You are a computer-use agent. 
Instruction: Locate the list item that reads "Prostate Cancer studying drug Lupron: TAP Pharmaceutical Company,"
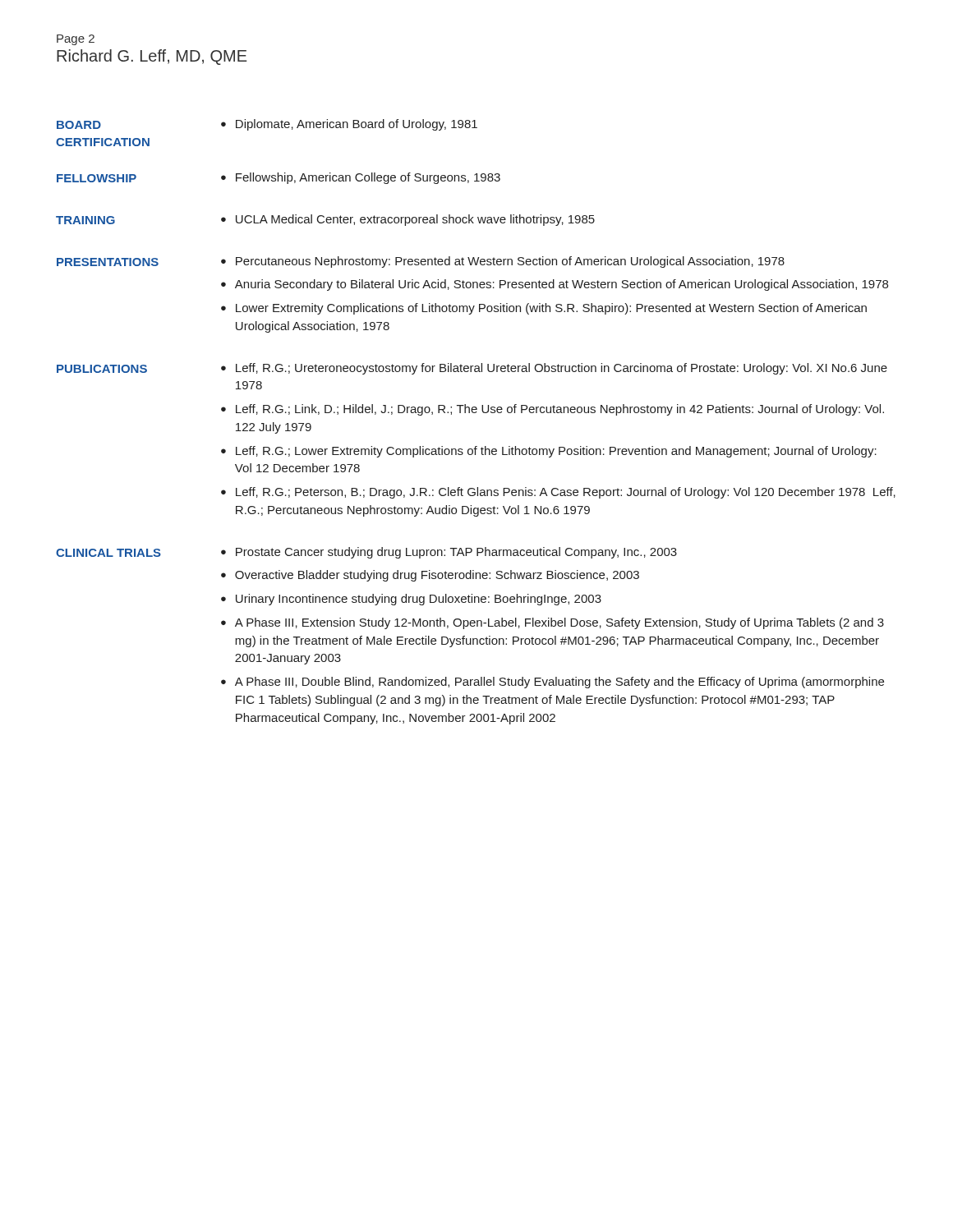566,551
